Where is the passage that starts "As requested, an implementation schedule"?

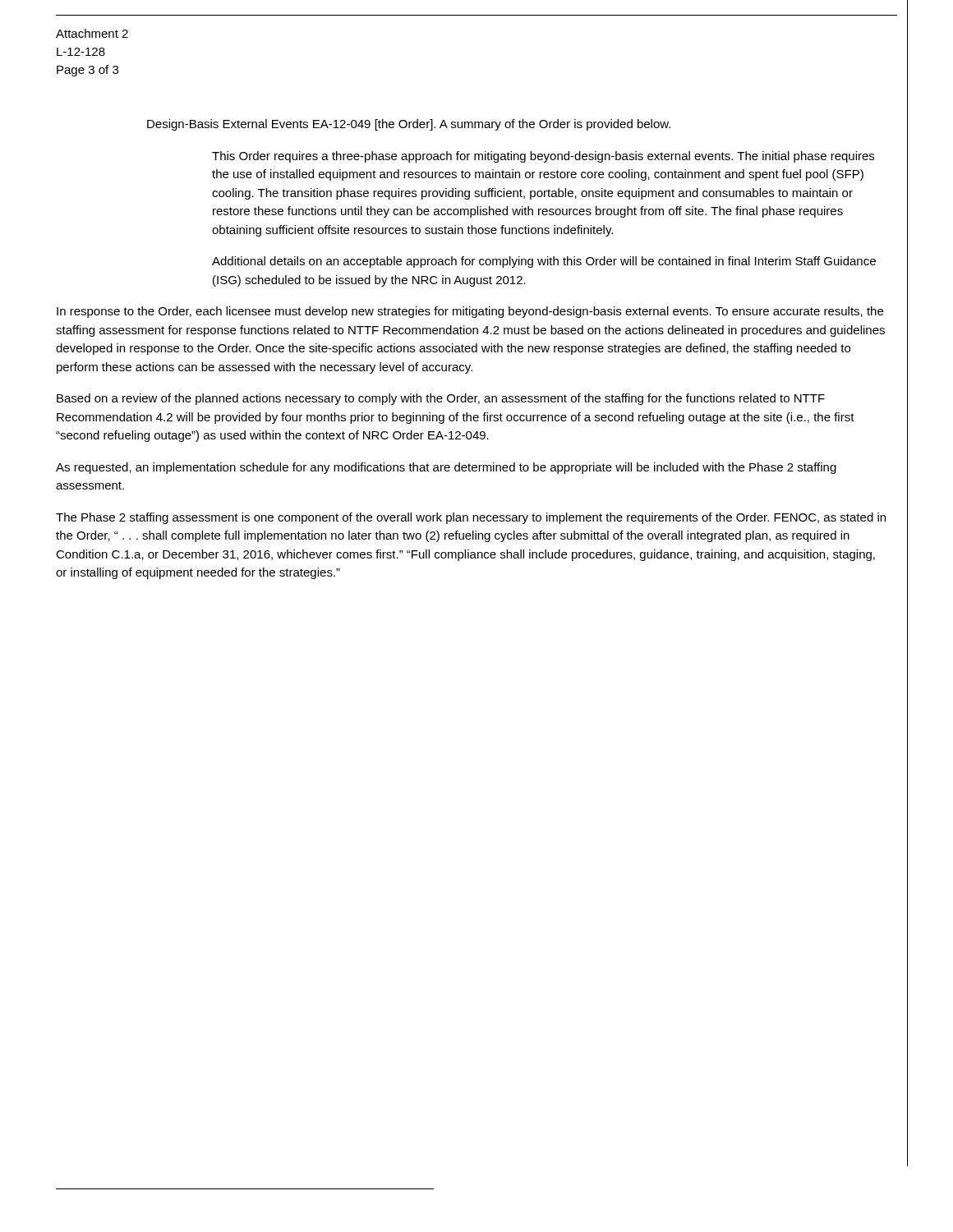tap(446, 476)
